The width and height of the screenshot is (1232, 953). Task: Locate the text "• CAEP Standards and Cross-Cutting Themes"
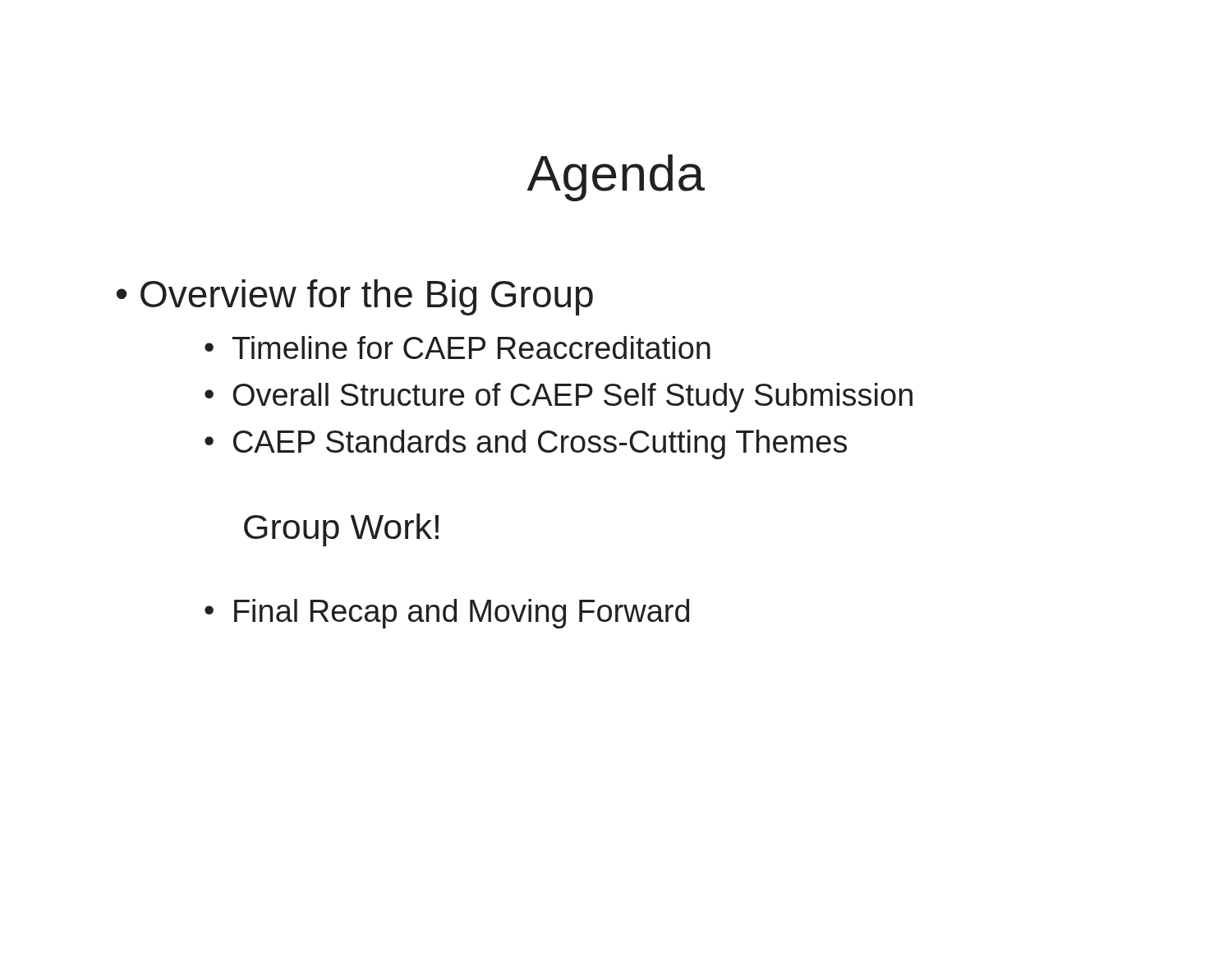tap(526, 443)
